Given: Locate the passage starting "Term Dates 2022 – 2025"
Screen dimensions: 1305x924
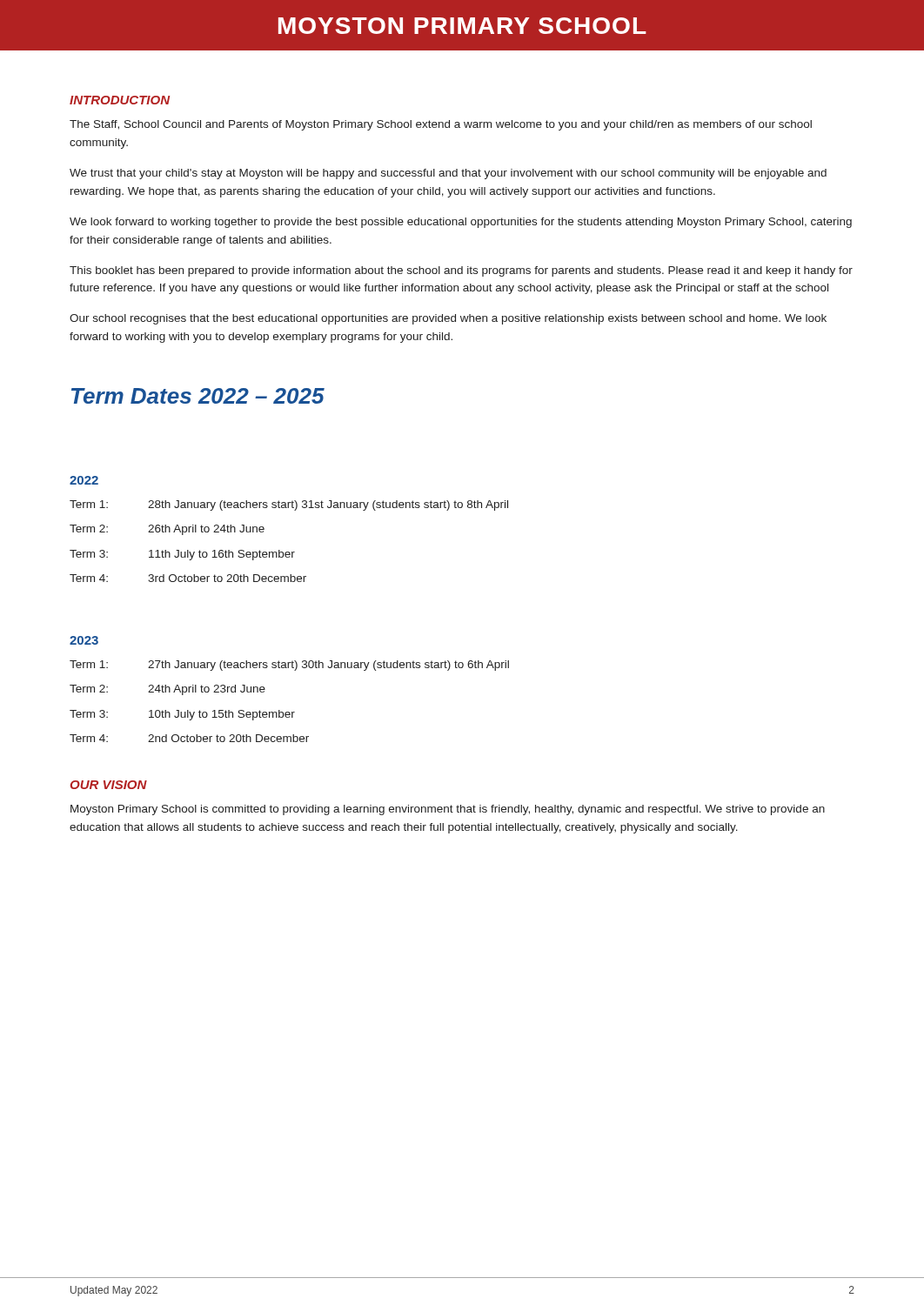Looking at the screenshot, I should point(197,396).
